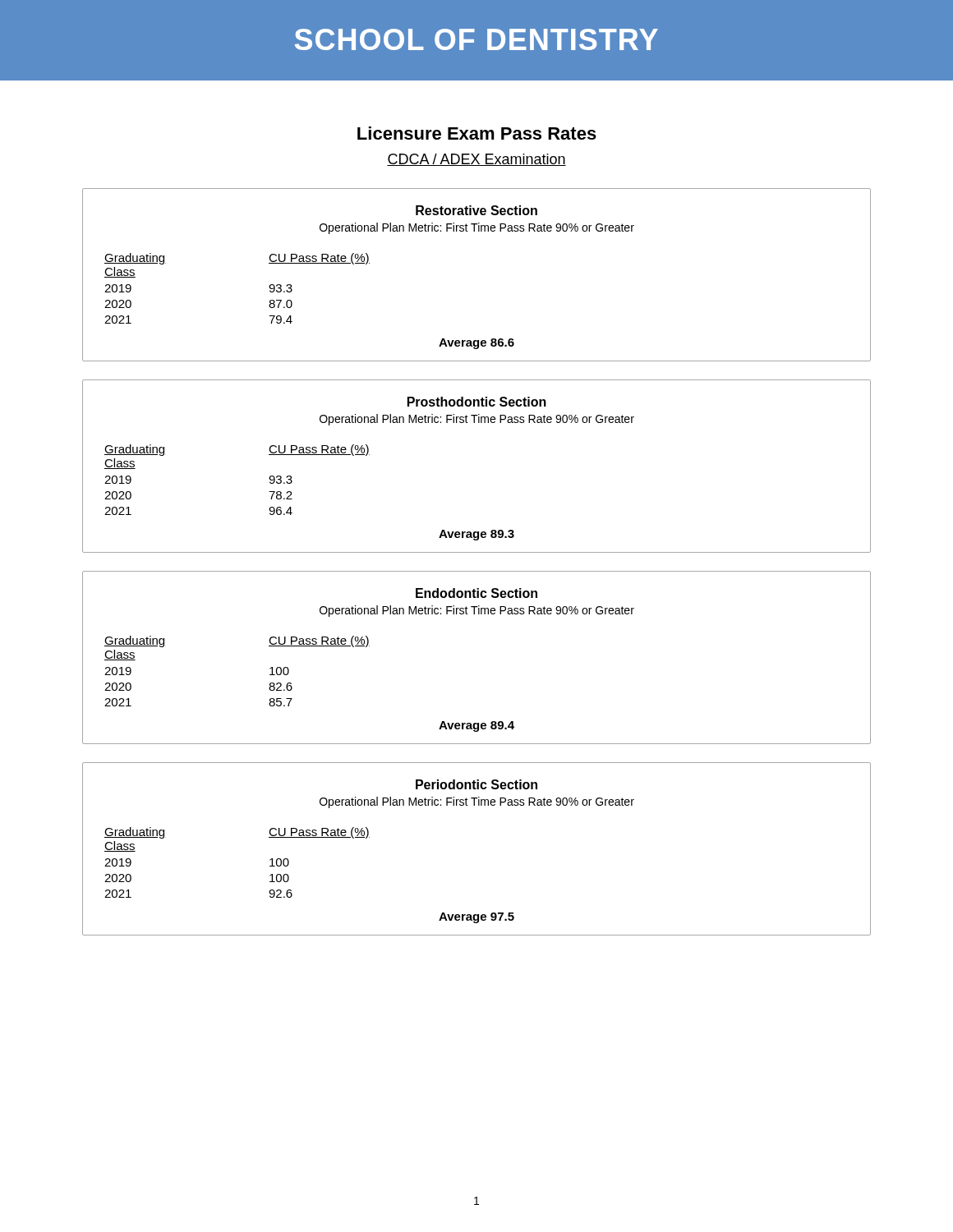Select the title
The image size is (953, 1232).
[x=476, y=40]
